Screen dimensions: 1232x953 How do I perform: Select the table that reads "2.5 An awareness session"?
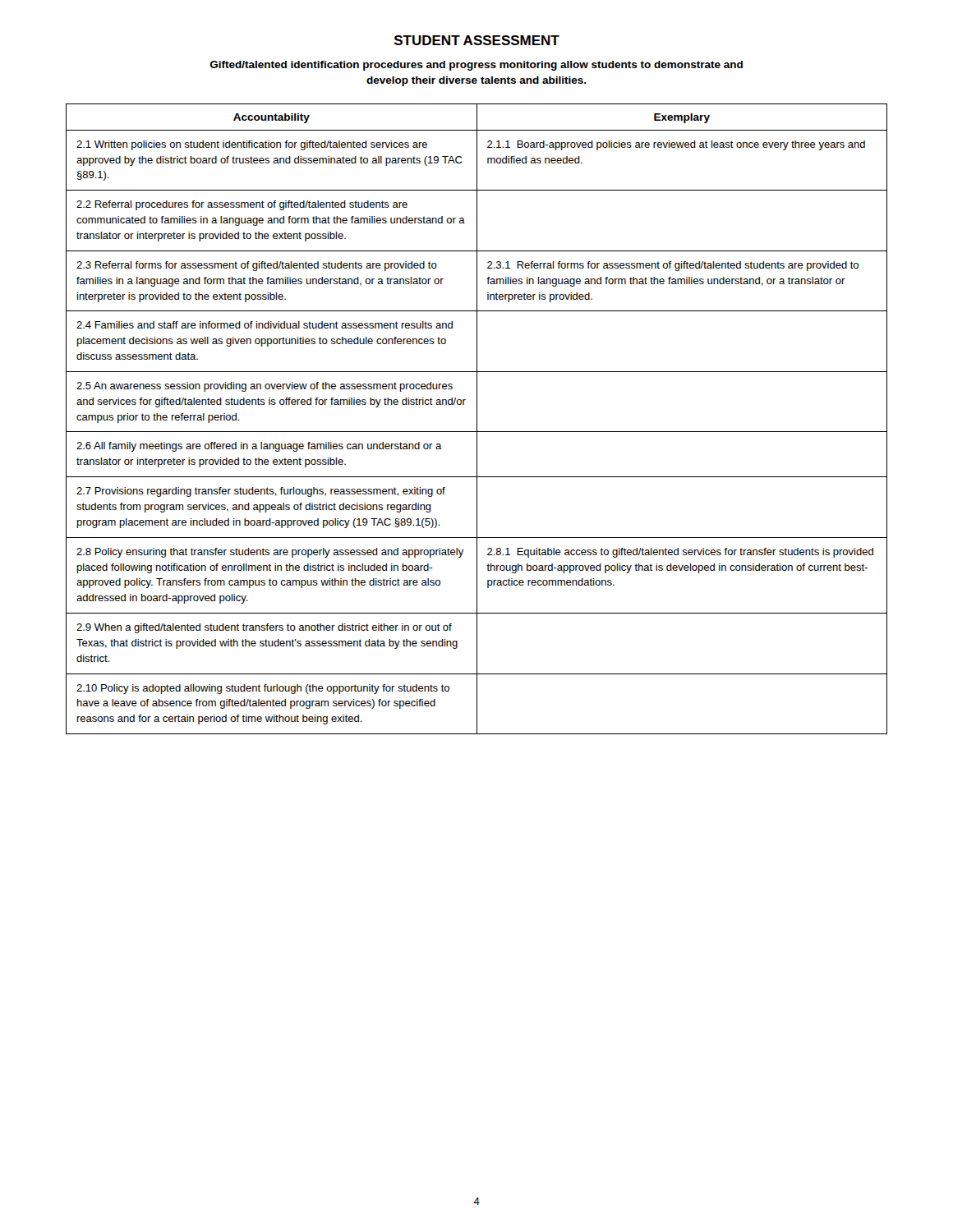(x=476, y=419)
